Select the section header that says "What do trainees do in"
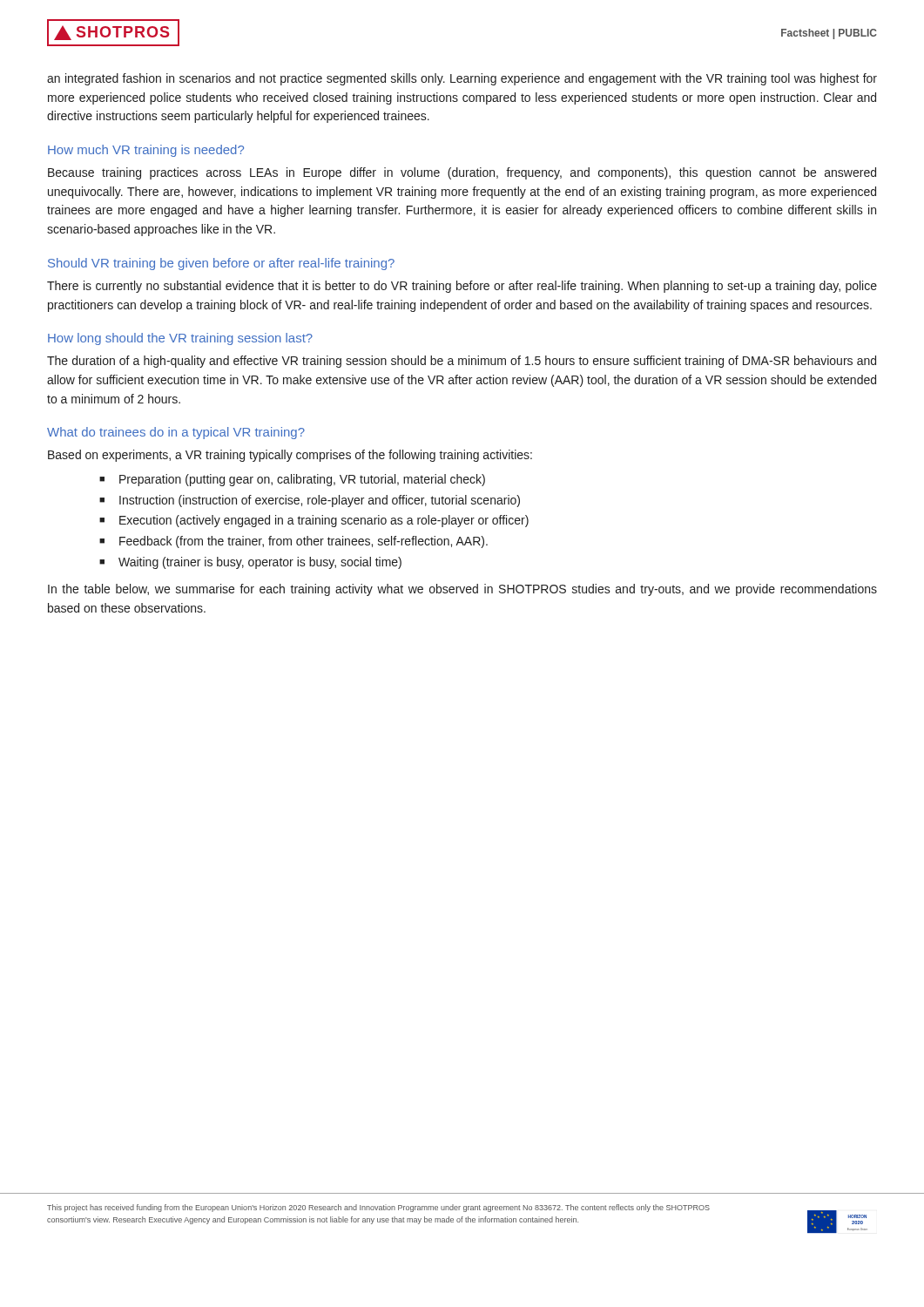924x1307 pixels. (x=176, y=432)
